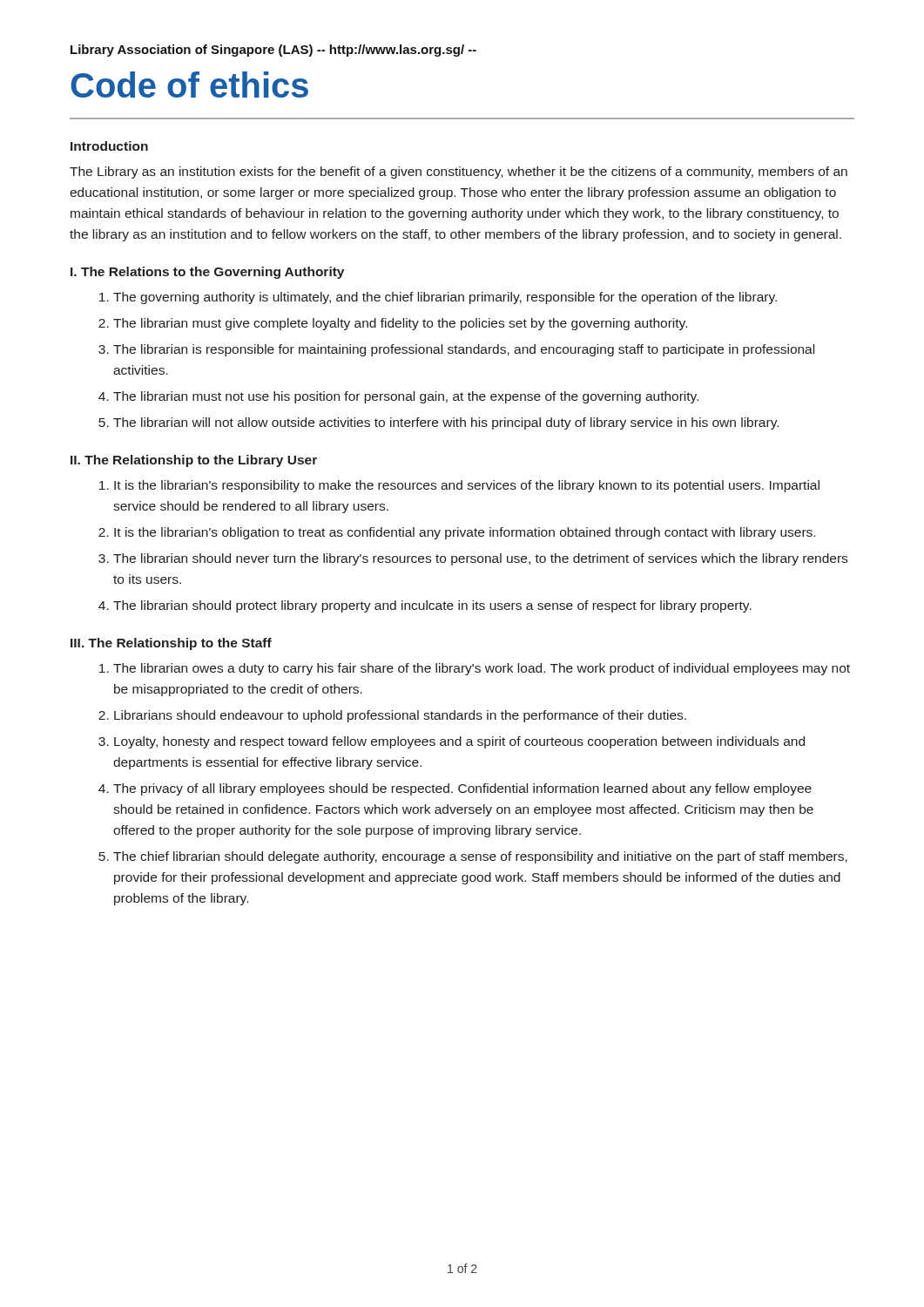This screenshot has width=924, height=1307.
Task: Click the passage that begins "Loyalty, honesty and respect toward fellow employees"
Action: pos(459,752)
